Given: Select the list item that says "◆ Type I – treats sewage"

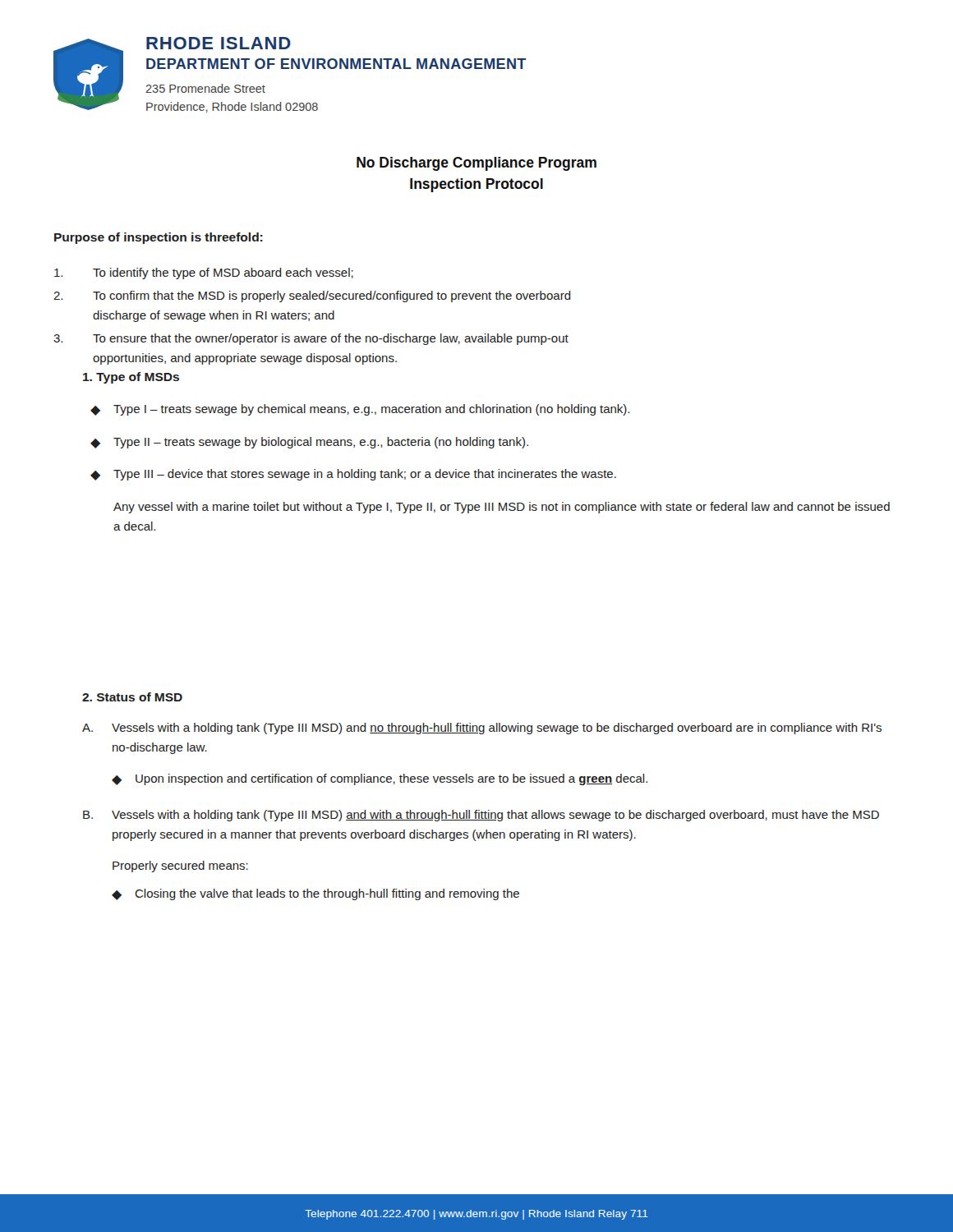Looking at the screenshot, I should coord(360,410).
